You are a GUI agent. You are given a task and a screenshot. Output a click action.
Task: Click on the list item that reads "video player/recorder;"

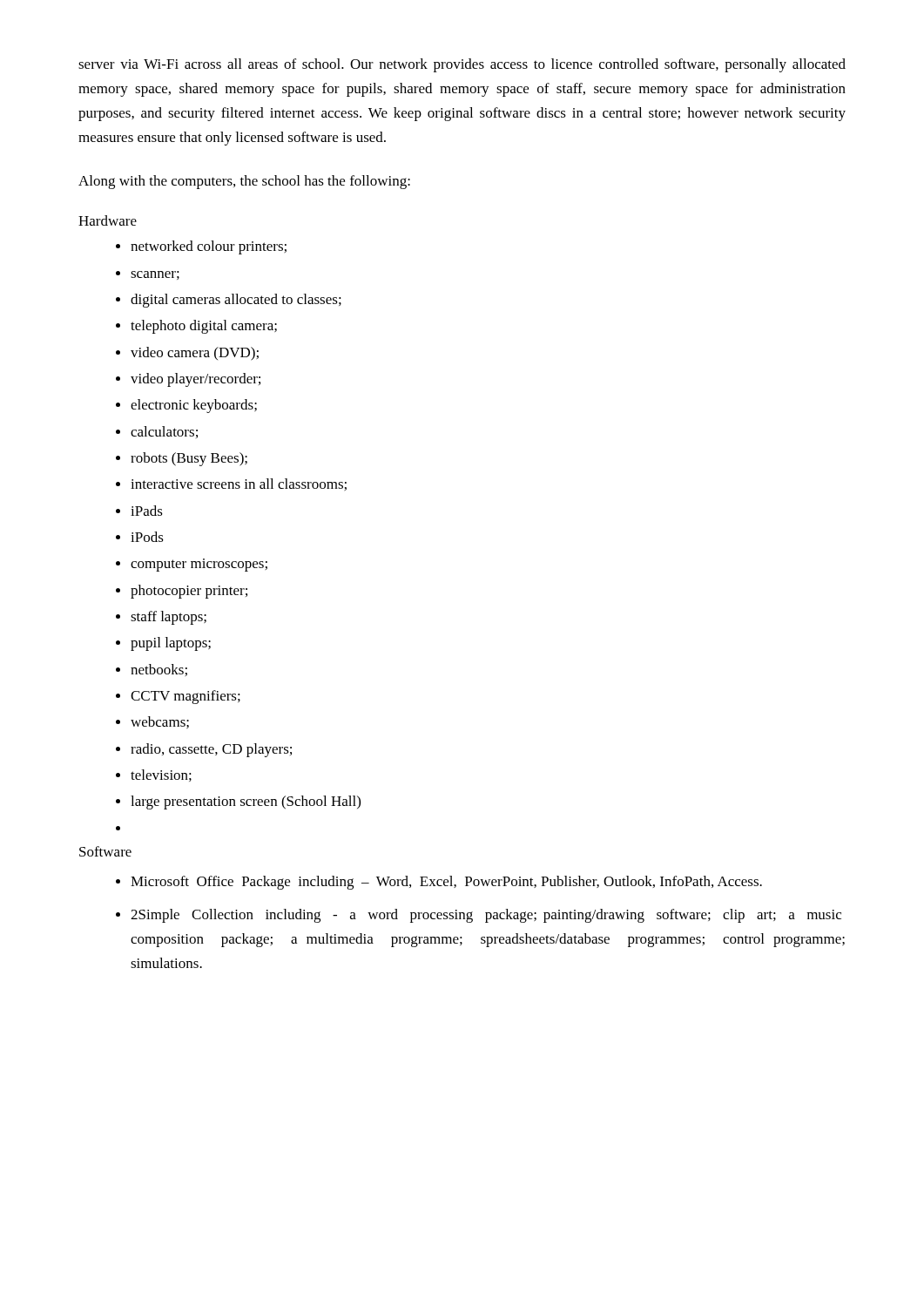pyautogui.click(x=196, y=380)
